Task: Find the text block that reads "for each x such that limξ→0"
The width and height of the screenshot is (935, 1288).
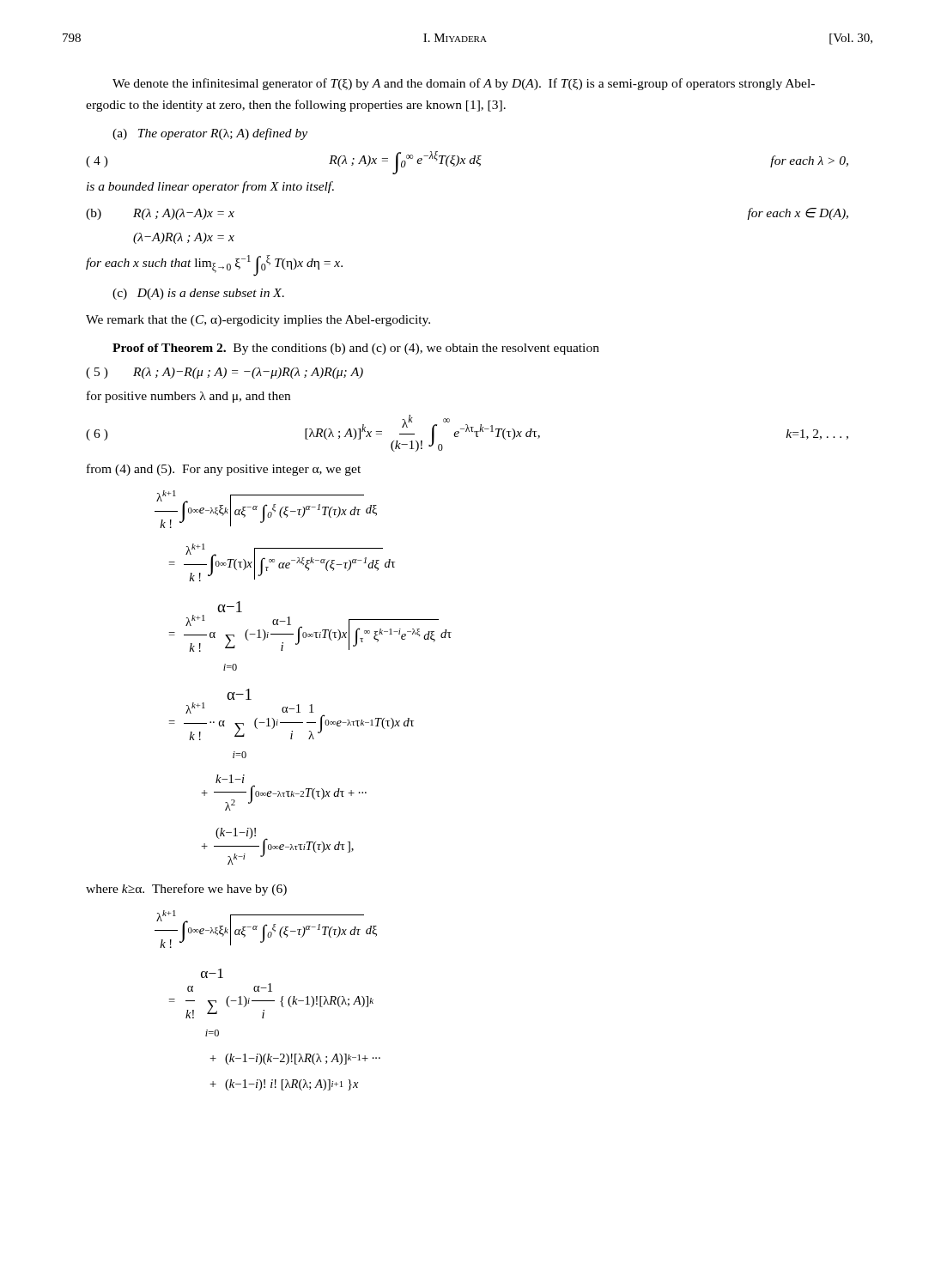Action: coord(215,264)
